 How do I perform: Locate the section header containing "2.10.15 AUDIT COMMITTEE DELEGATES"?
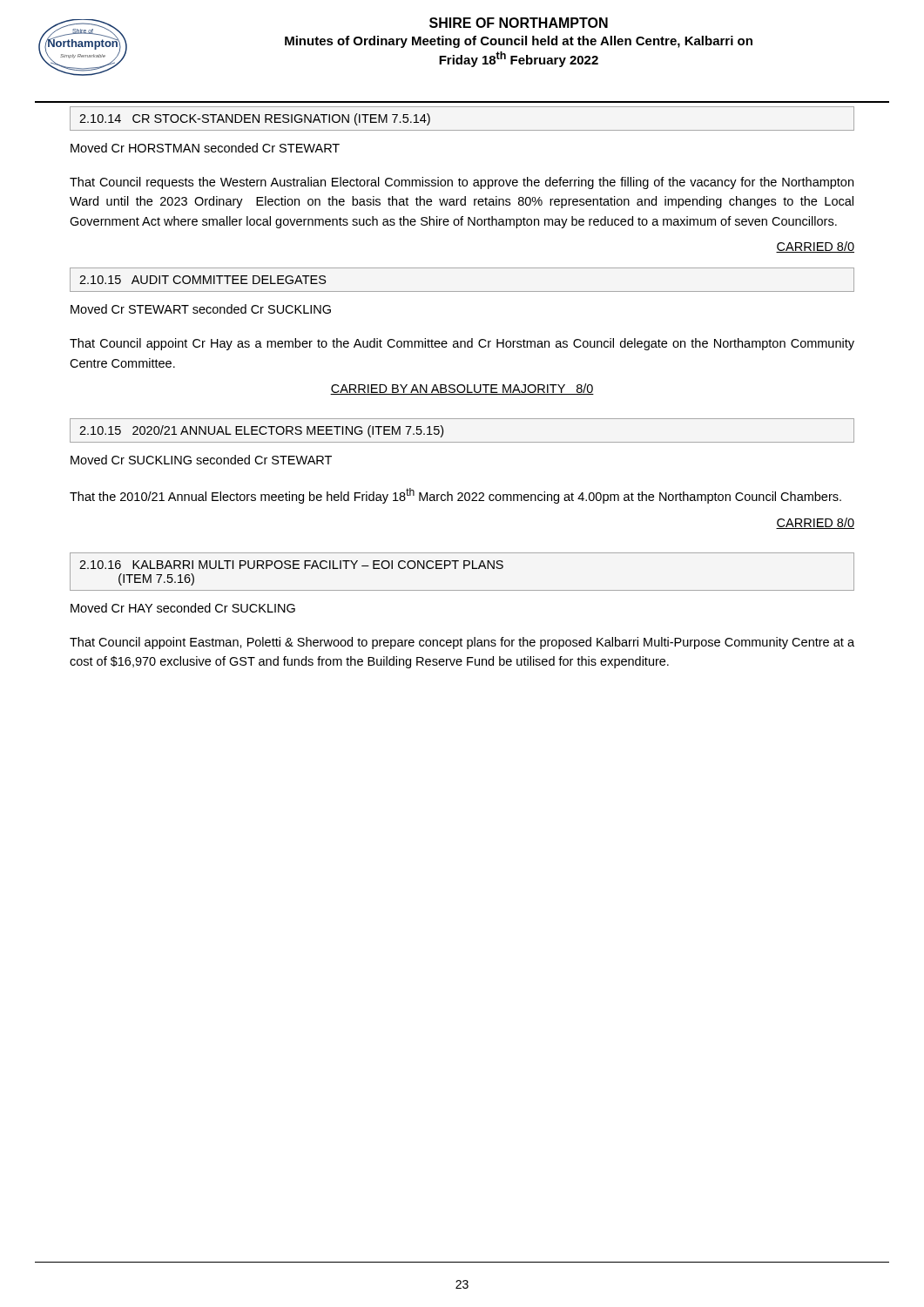click(x=203, y=280)
